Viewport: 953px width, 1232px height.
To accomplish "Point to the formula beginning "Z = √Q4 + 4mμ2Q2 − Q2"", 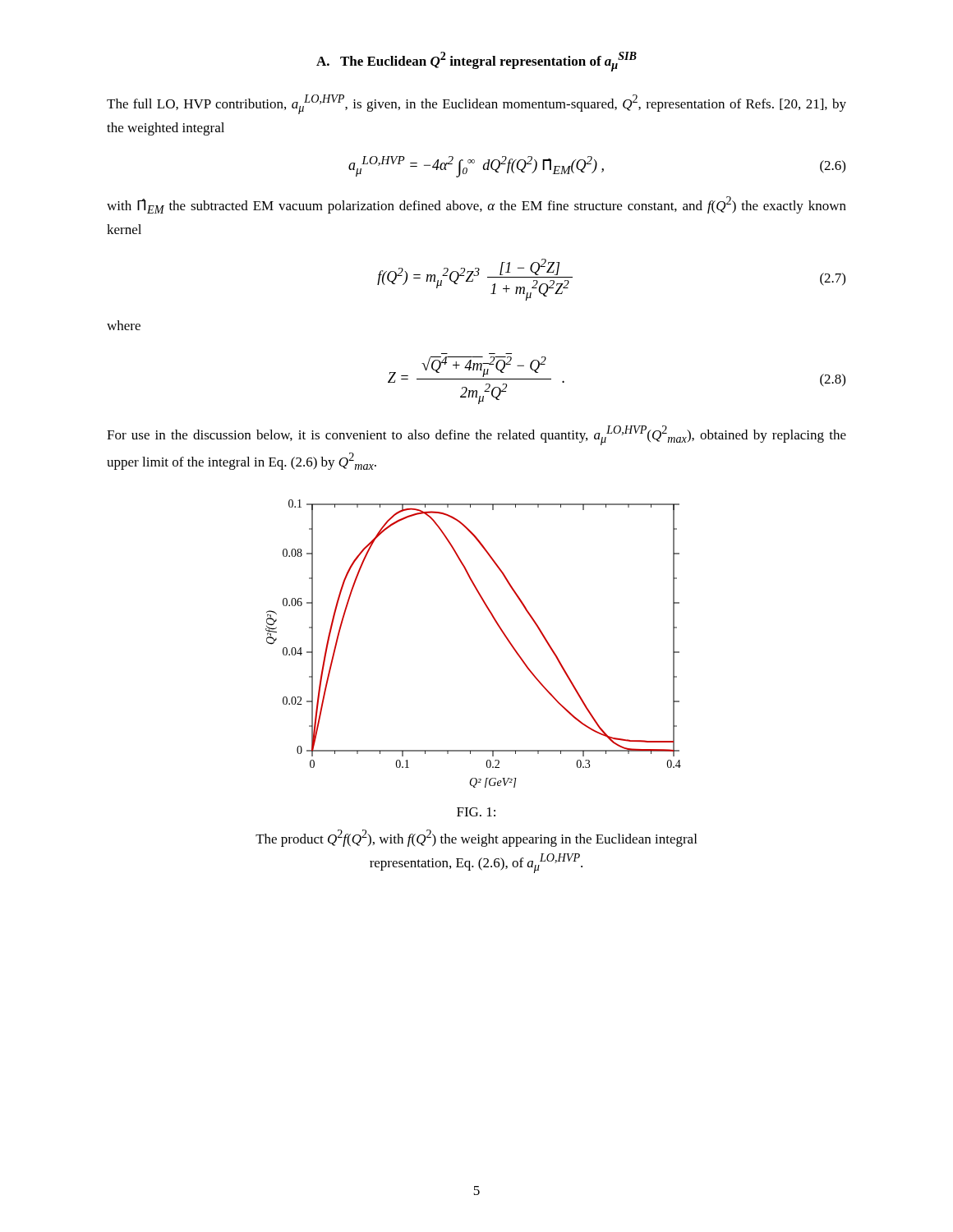I will point(483,379).
